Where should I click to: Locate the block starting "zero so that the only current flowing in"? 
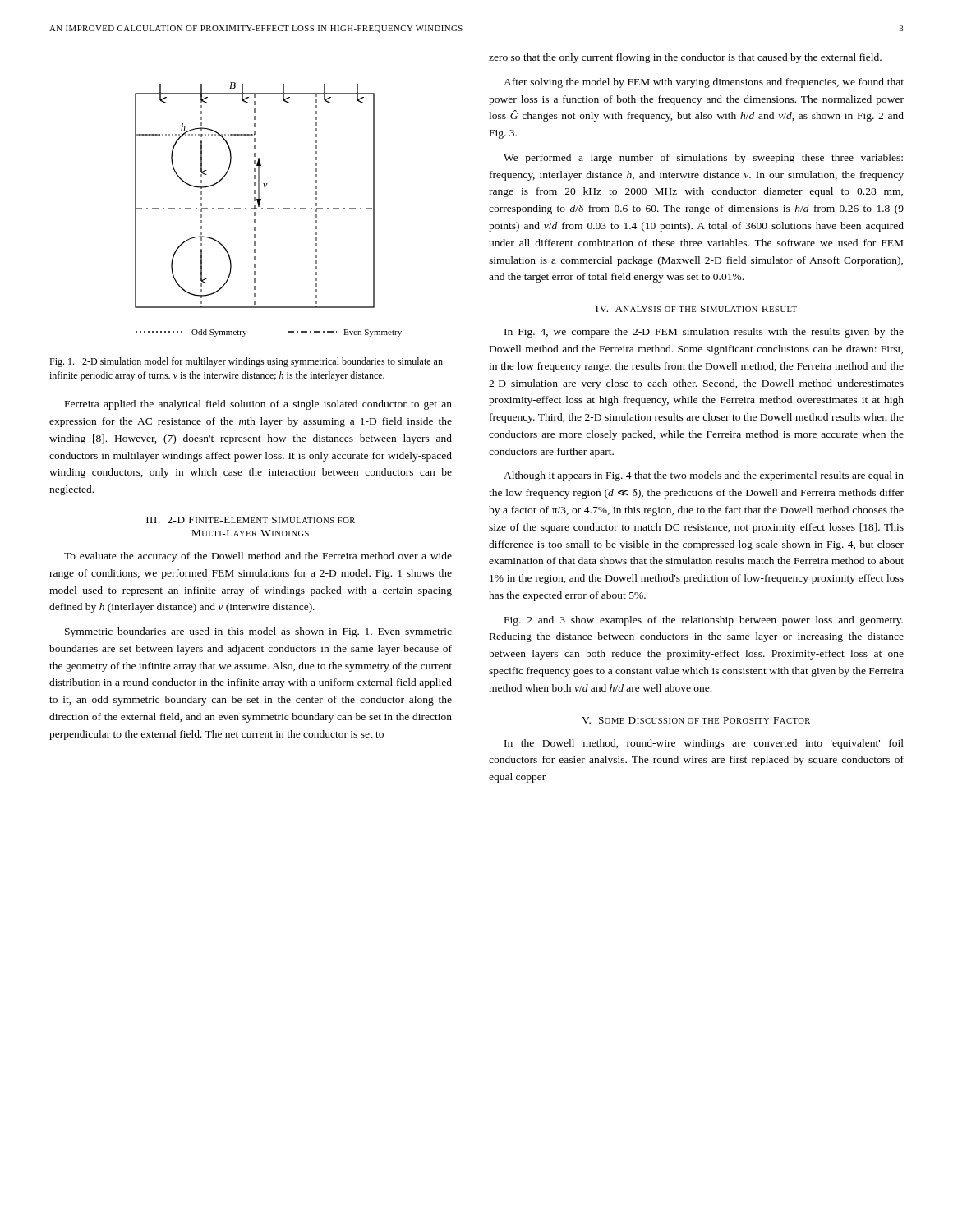(x=685, y=57)
